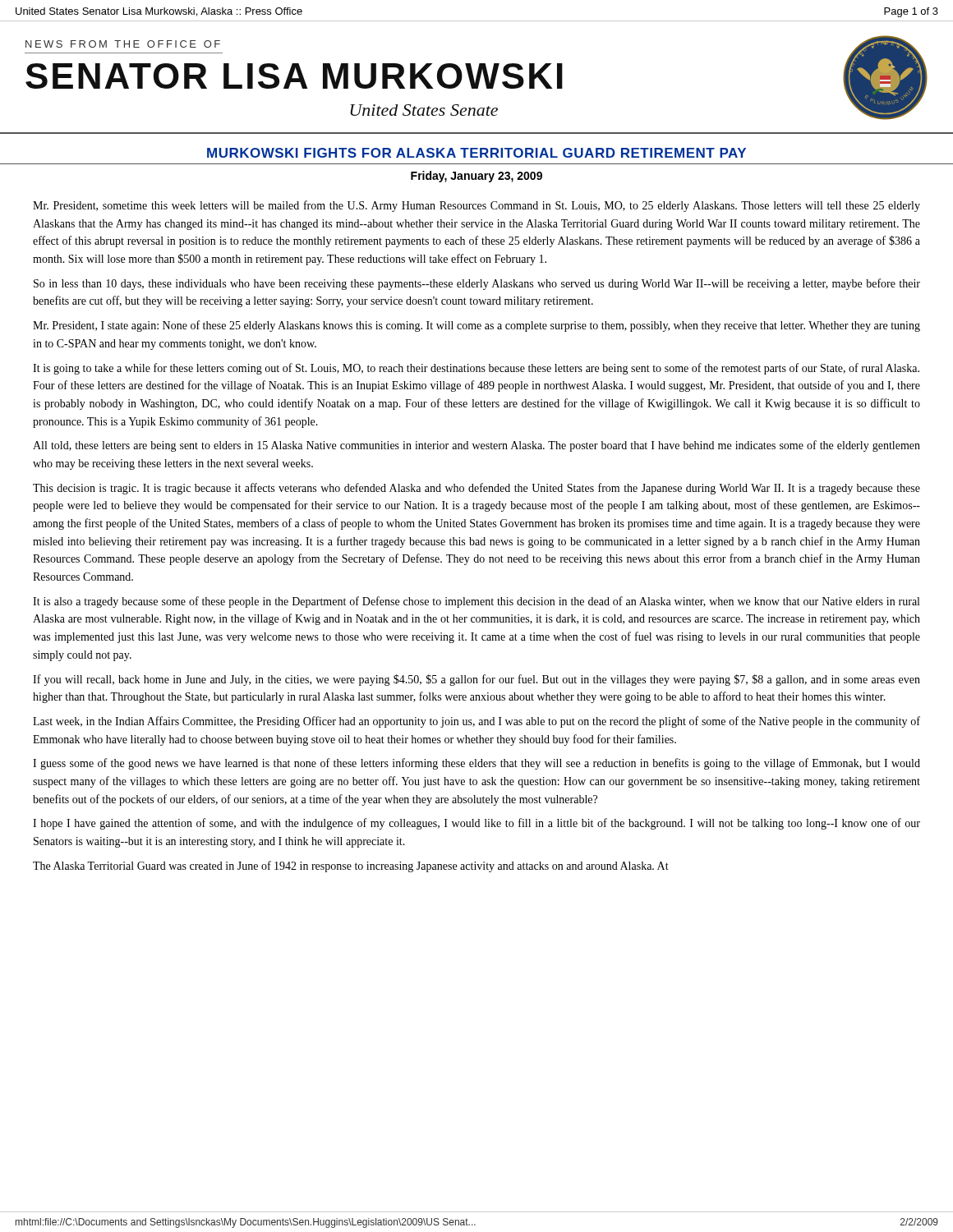Locate the region starting "The Alaska Territorial Guard was created in"

tap(351, 866)
